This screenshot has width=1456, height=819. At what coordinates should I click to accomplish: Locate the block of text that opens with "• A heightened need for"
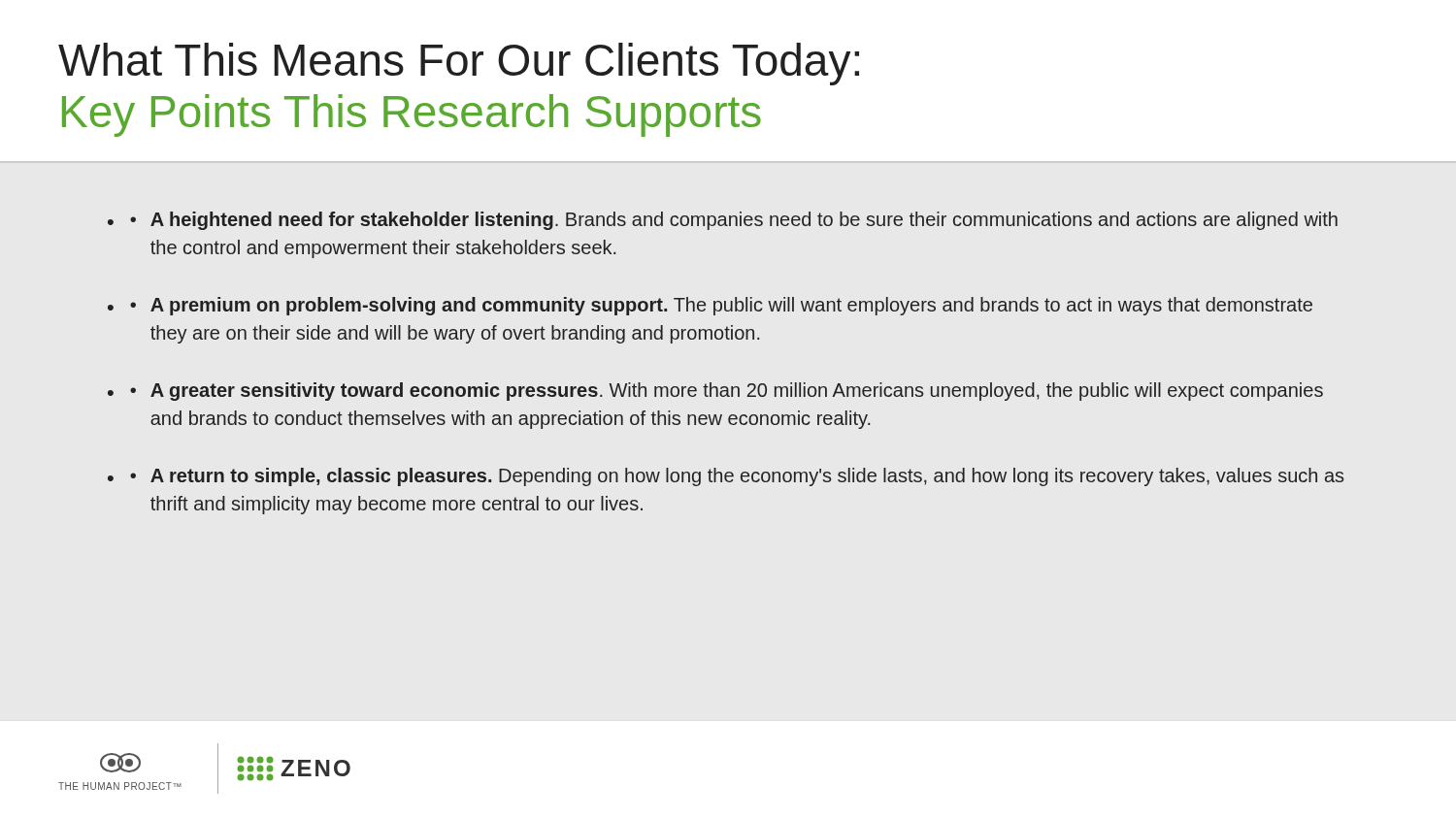[x=740, y=234]
